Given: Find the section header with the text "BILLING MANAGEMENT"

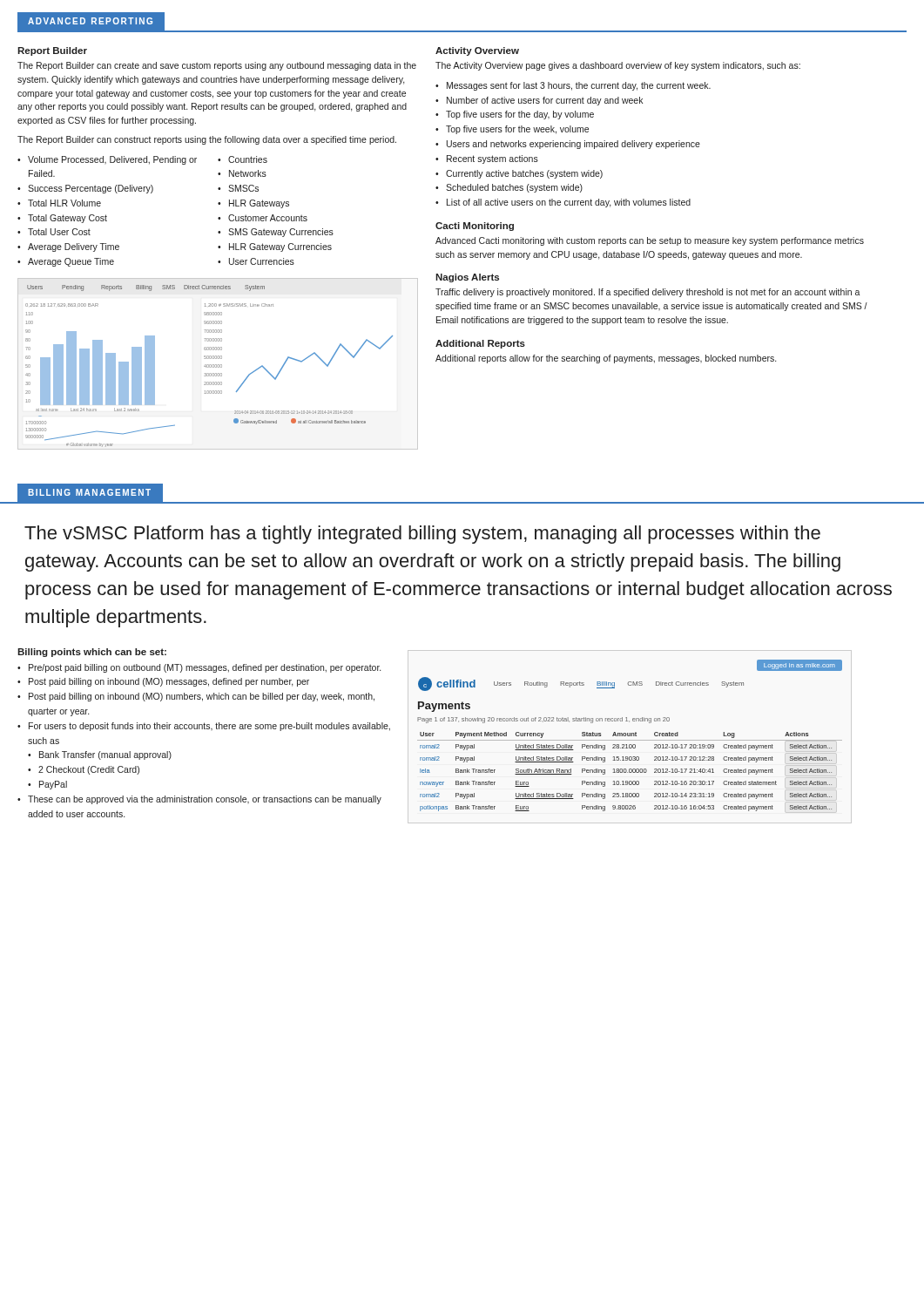Looking at the screenshot, I should pyautogui.click(x=90, y=493).
